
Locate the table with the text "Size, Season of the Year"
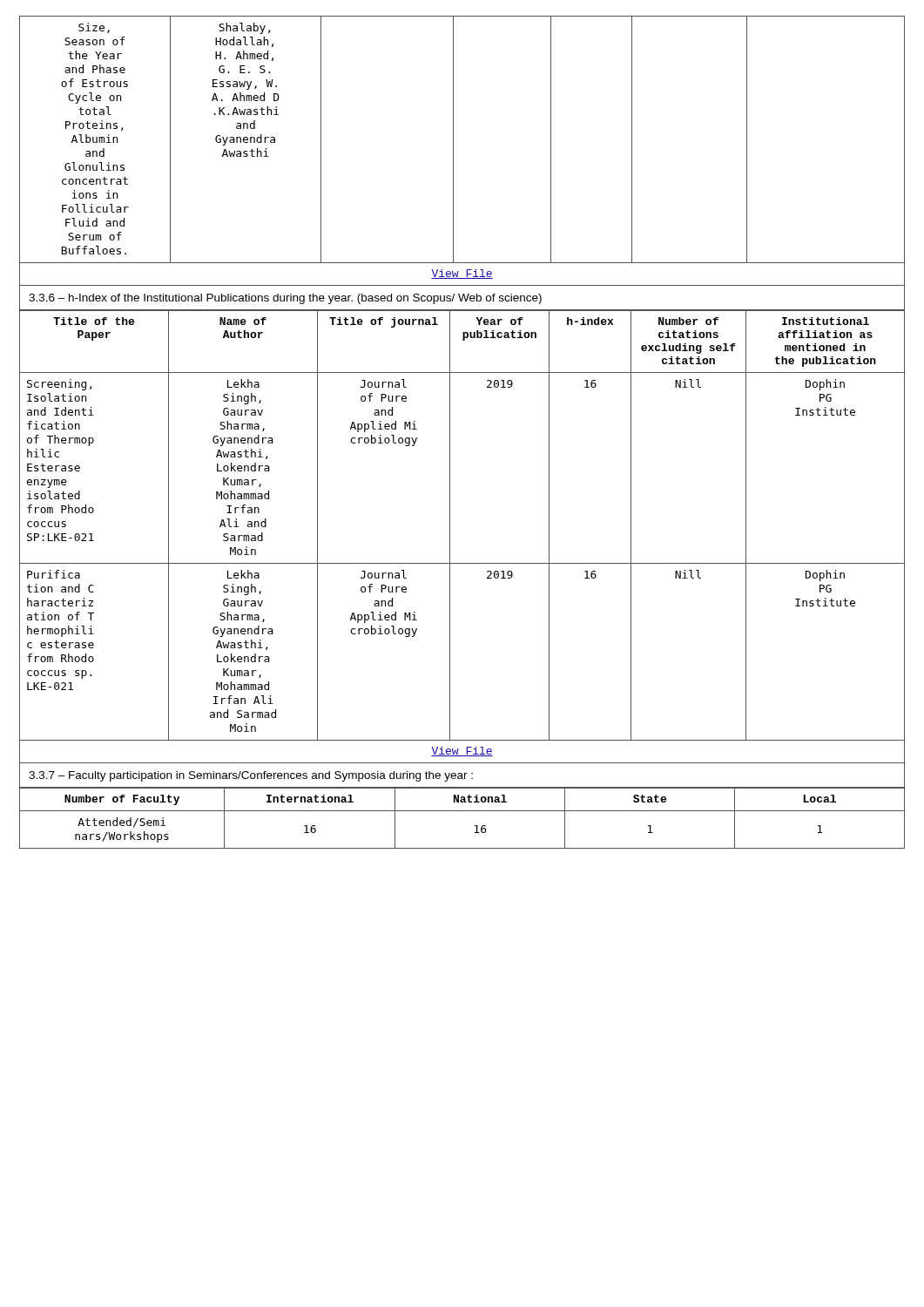tap(462, 151)
